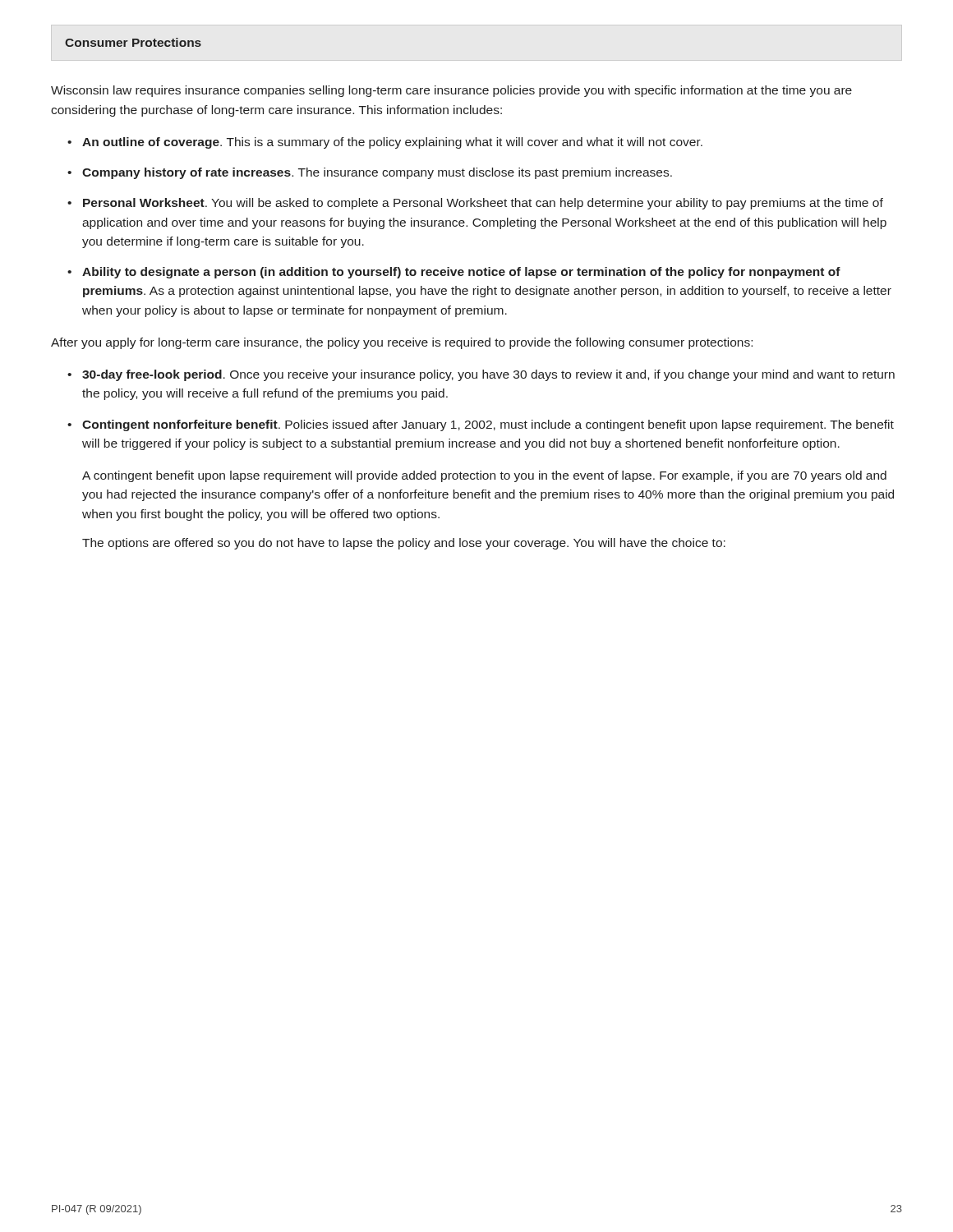Find the text block with the text "After you apply for long-term care insurance, the"
Image resolution: width=953 pixels, height=1232 pixels.
click(476, 342)
